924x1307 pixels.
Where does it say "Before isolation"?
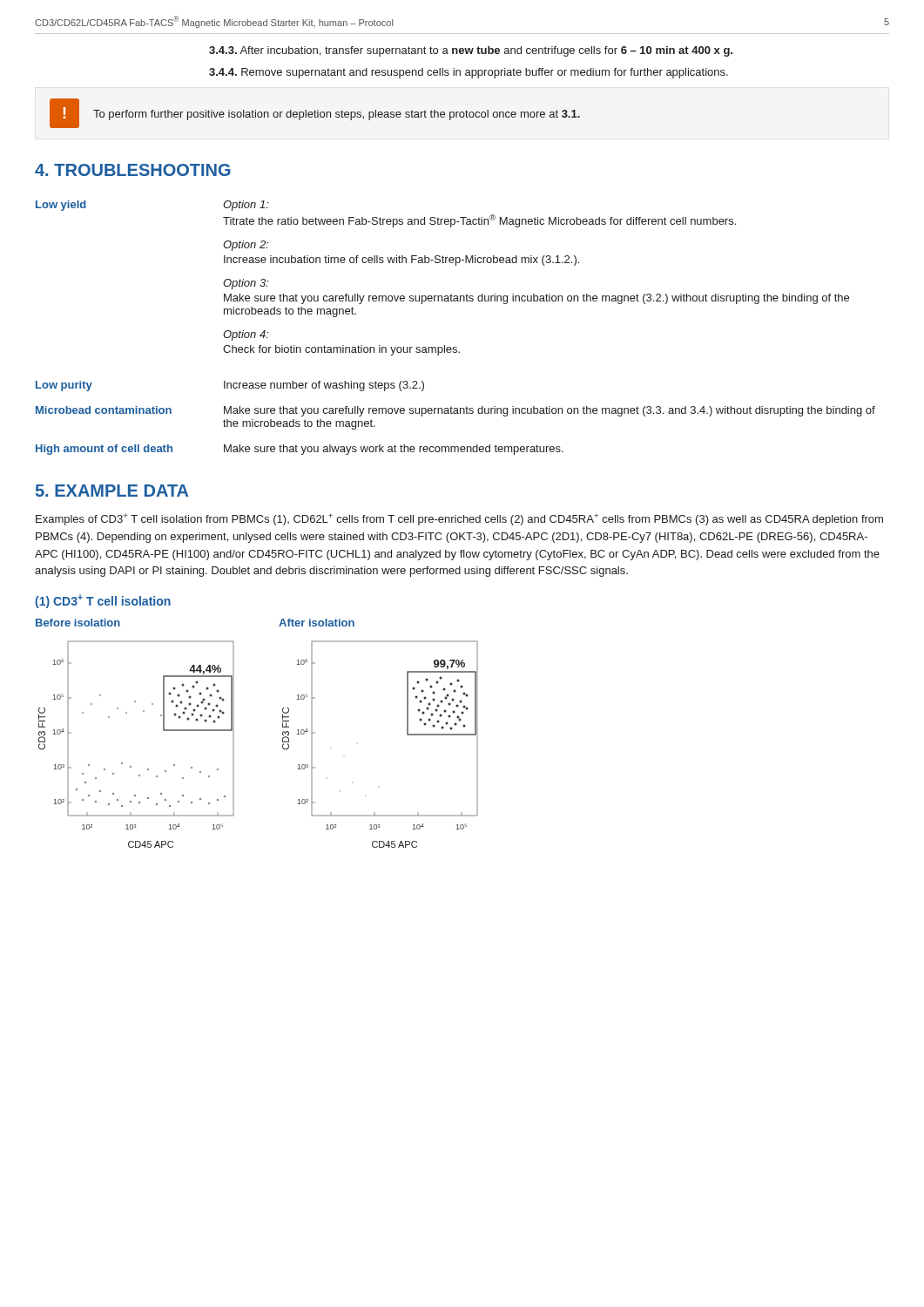78,623
